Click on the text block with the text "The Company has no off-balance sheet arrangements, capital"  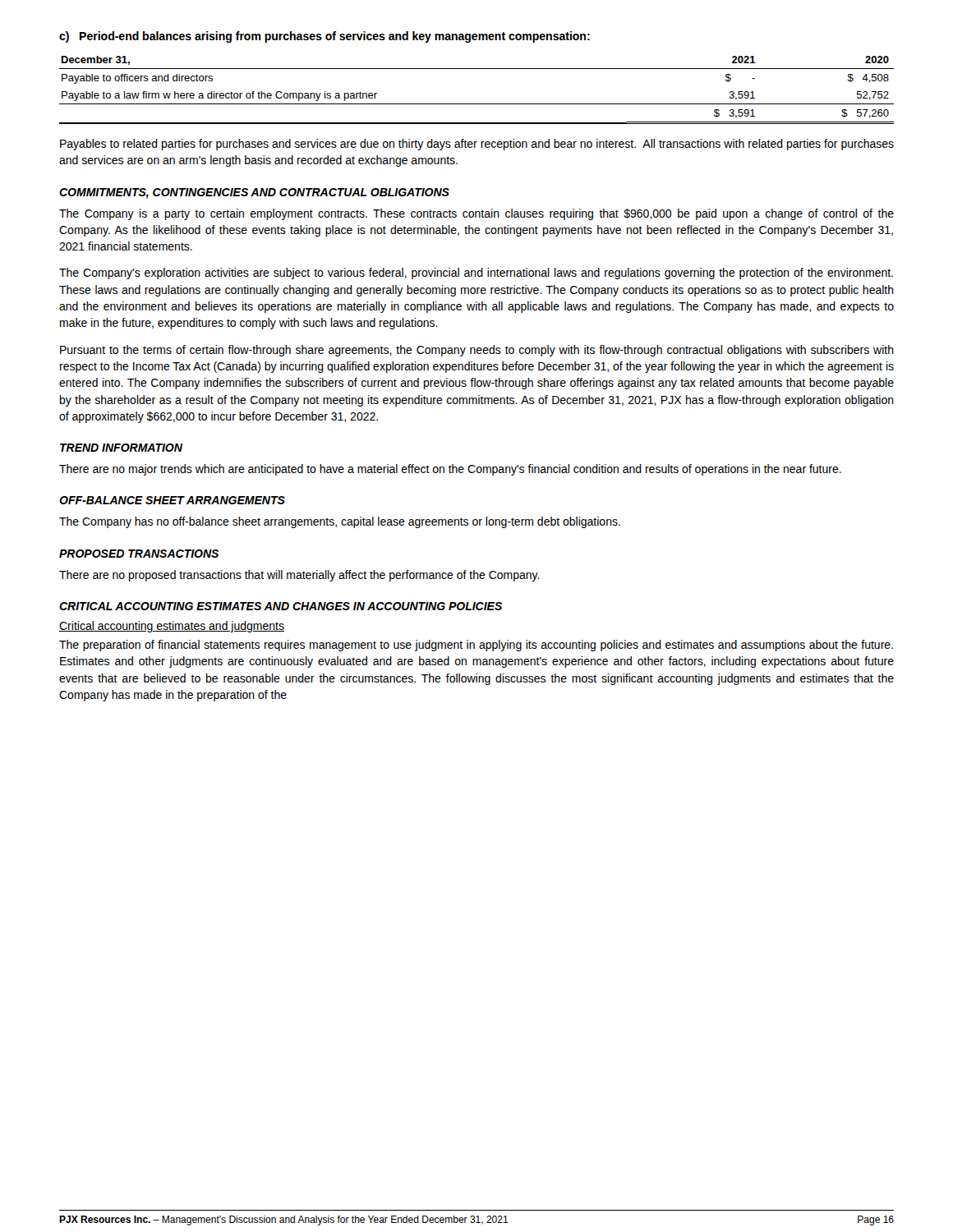tap(340, 522)
